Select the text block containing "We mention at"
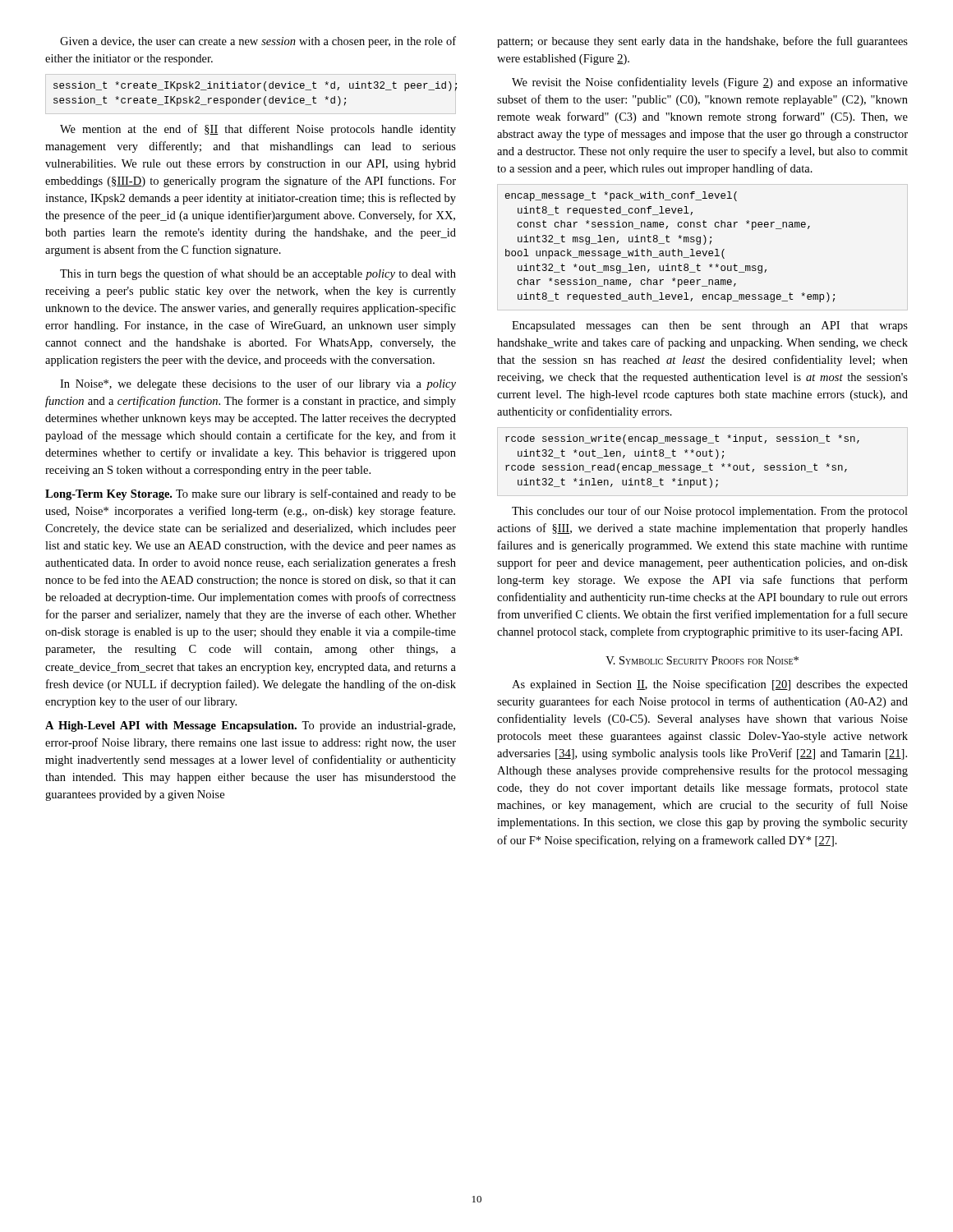Viewport: 953px width, 1232px height. [x=251, y=462]
